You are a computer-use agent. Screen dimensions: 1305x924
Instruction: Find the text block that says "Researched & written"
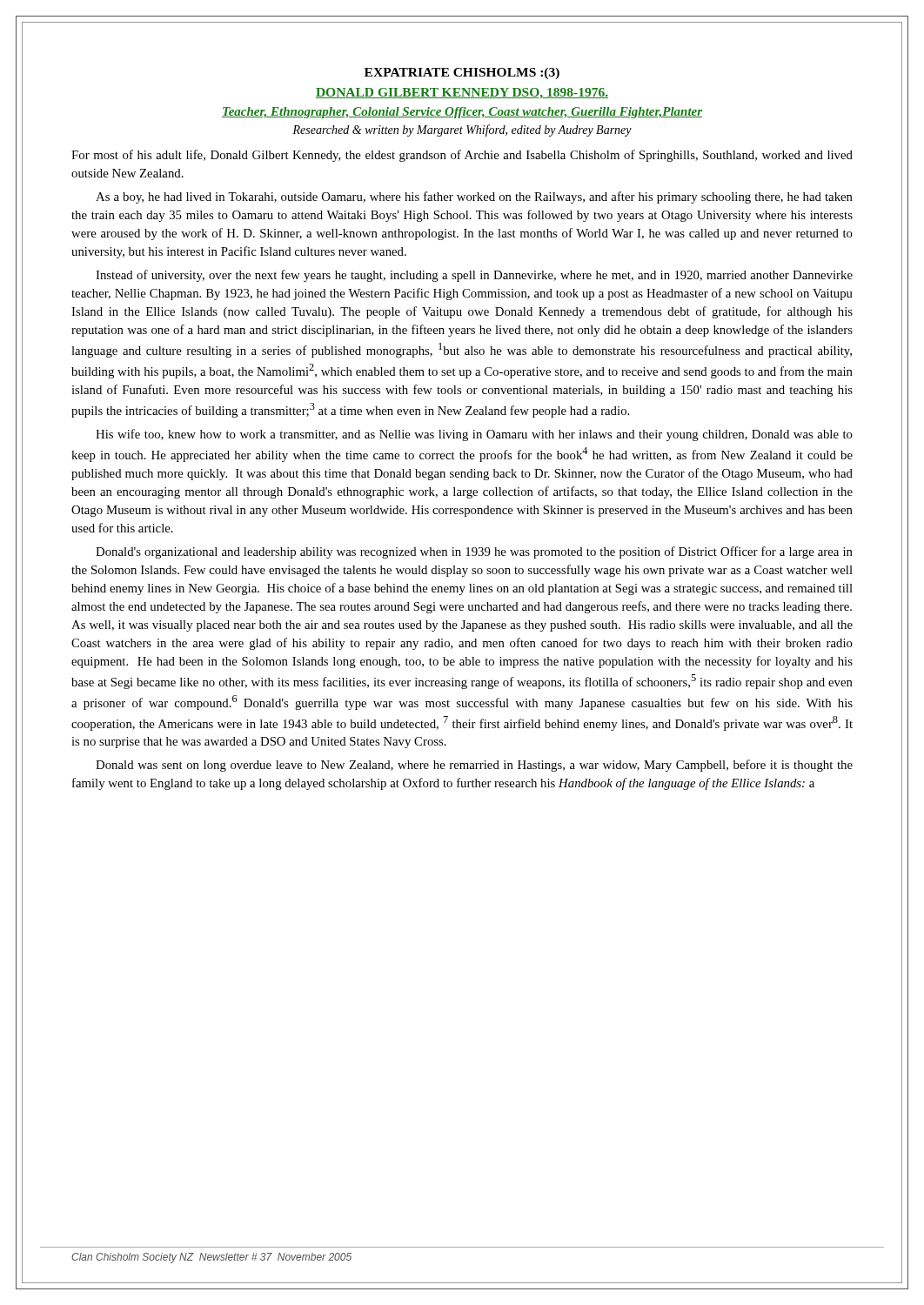click(462, 130)
